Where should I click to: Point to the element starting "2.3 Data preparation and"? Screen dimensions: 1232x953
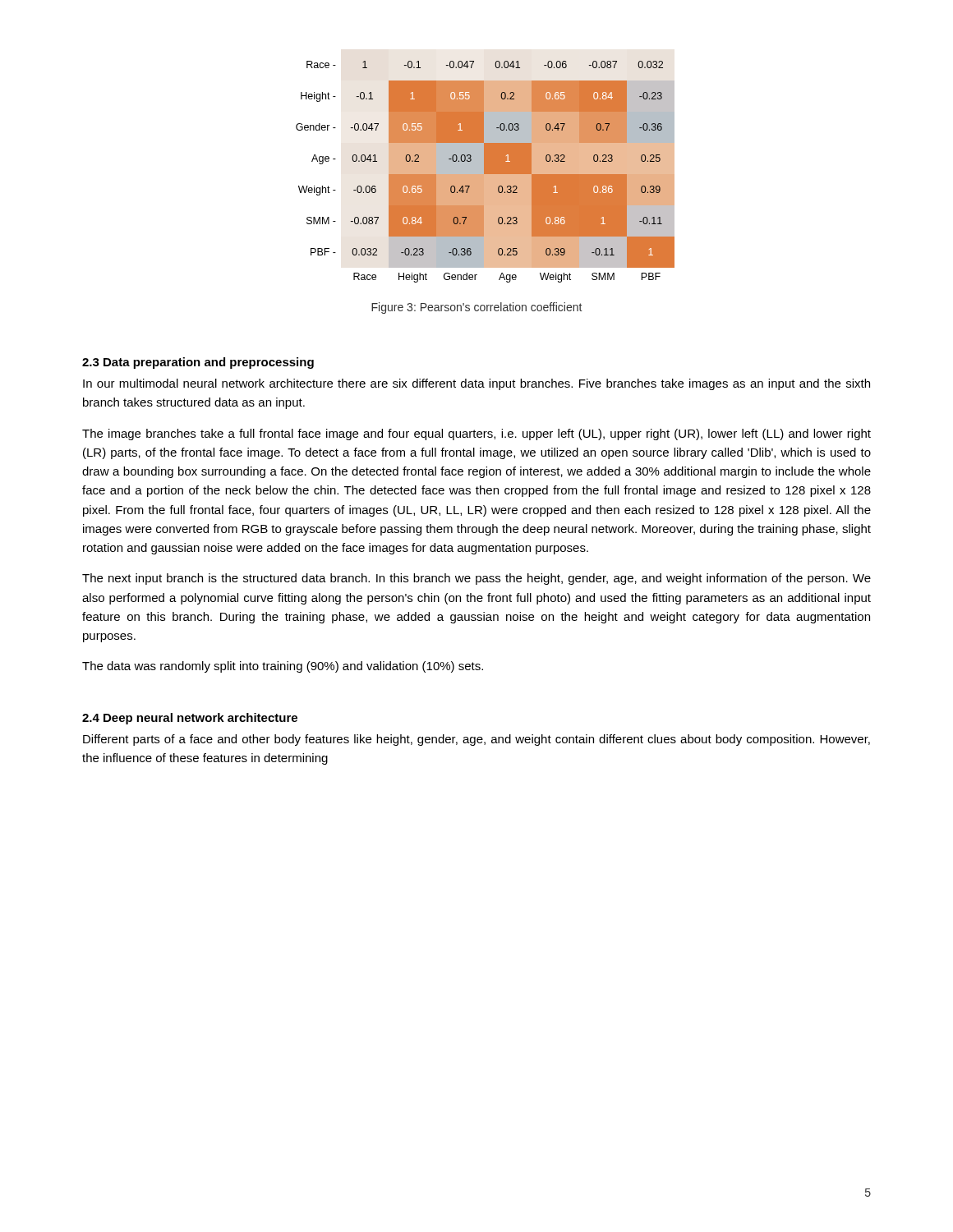pos(198,362)
